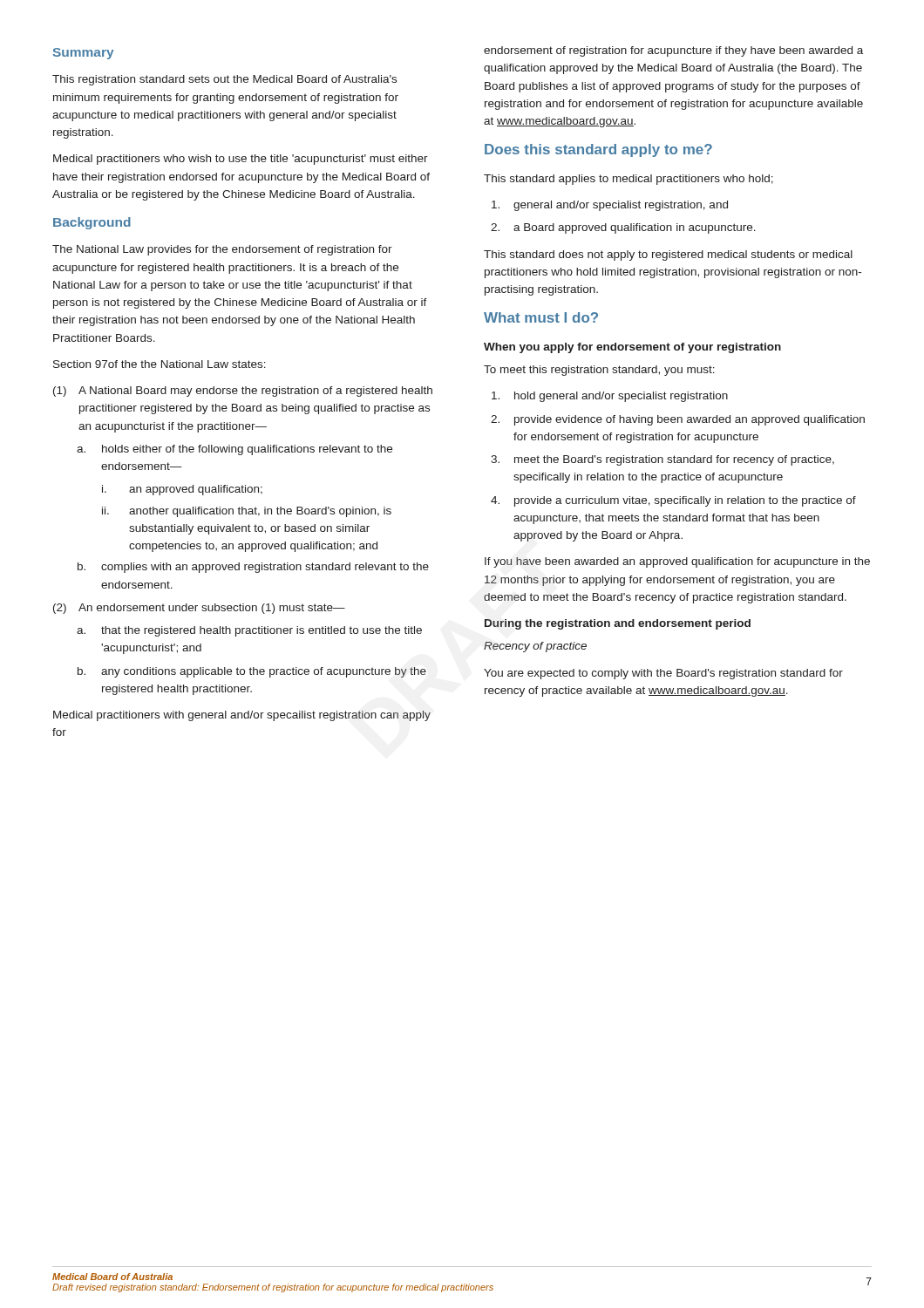Click on the text that says "Recency of practice"
Screen dimensions: 1308x924
(x=535, y=647)
